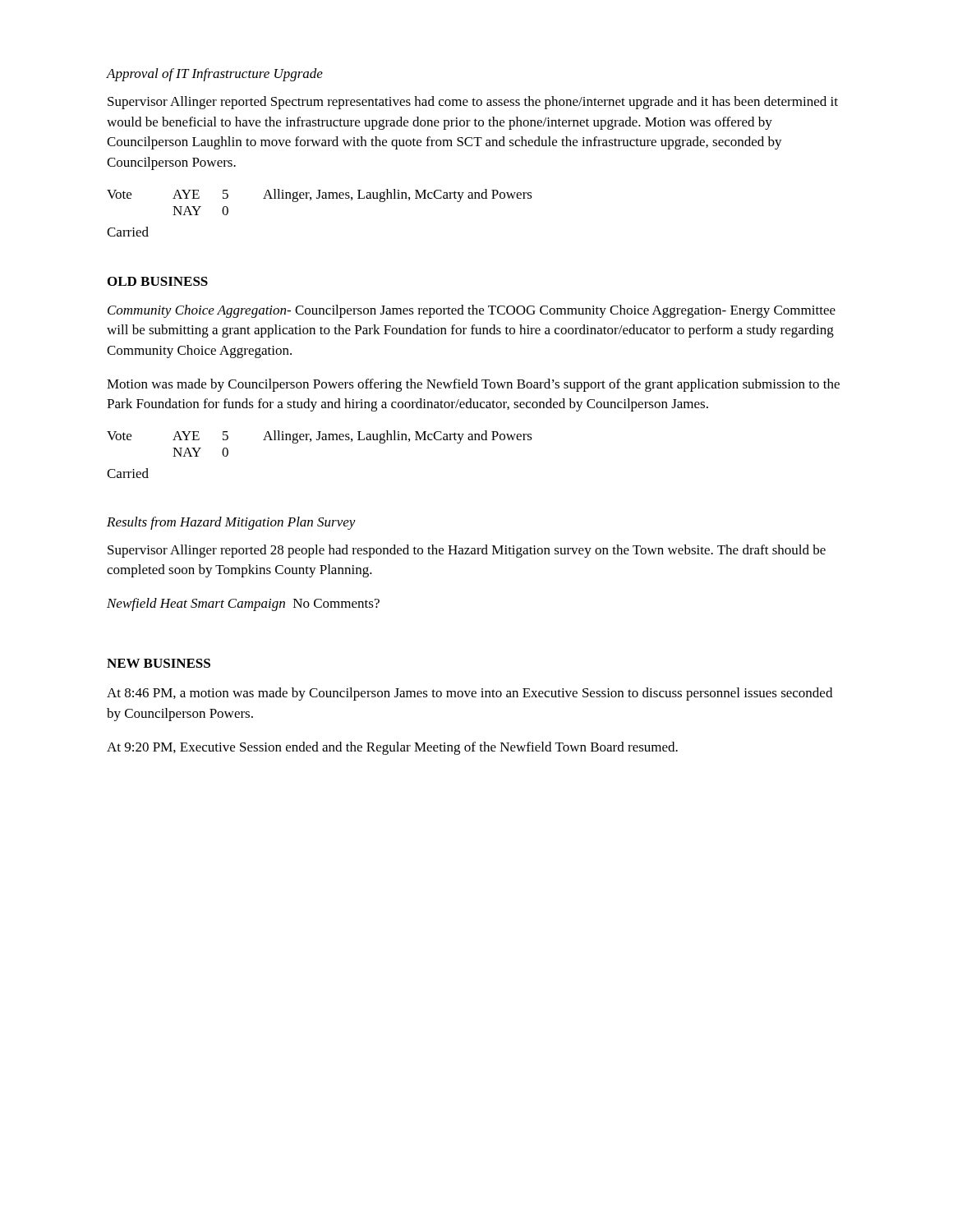Locate the region starting "At 8:46 PM, a motion"
The width and height of the screenshot is (953, 1232).
tap(476, 704)
